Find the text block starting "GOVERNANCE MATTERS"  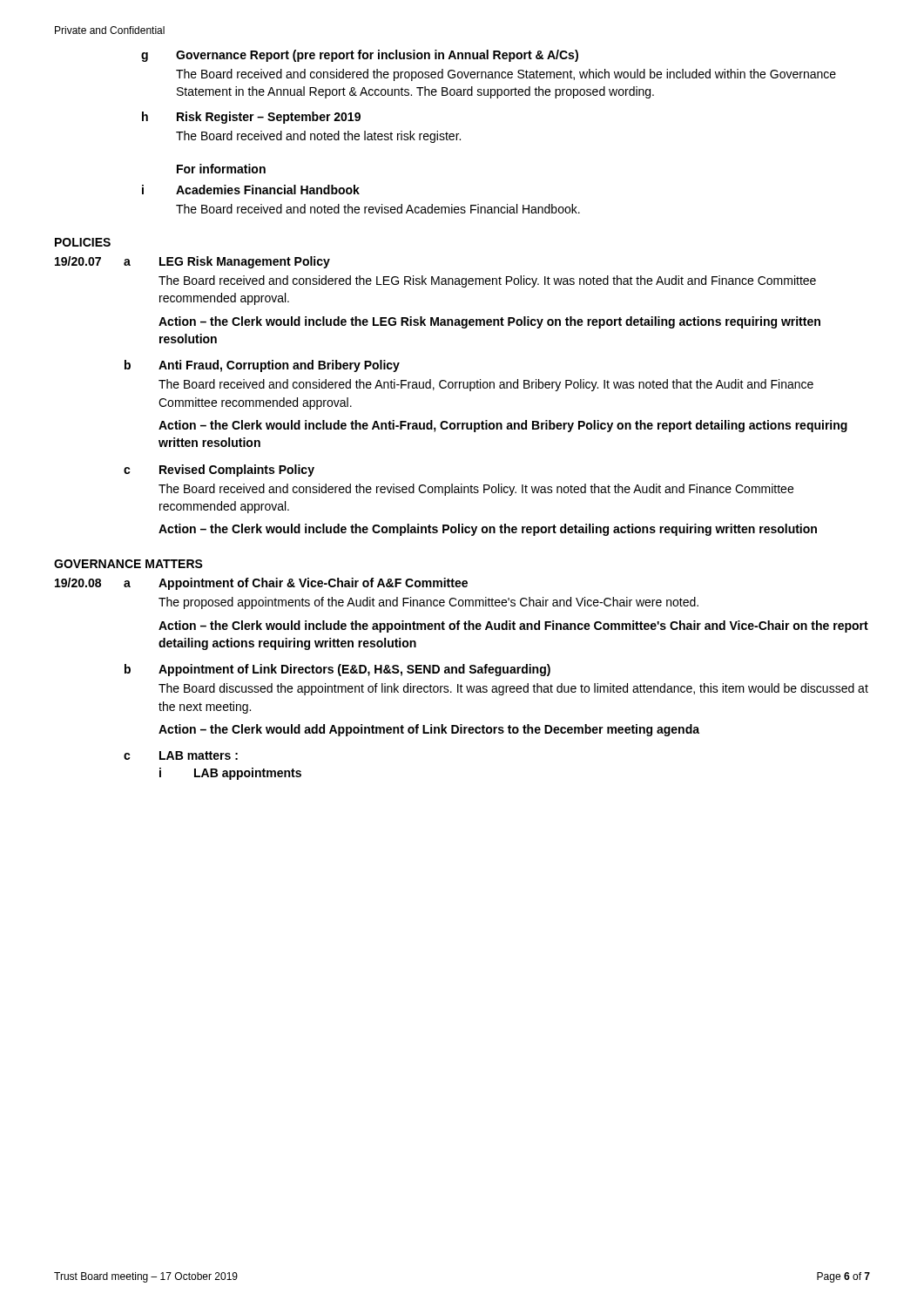tap(128, 564)
